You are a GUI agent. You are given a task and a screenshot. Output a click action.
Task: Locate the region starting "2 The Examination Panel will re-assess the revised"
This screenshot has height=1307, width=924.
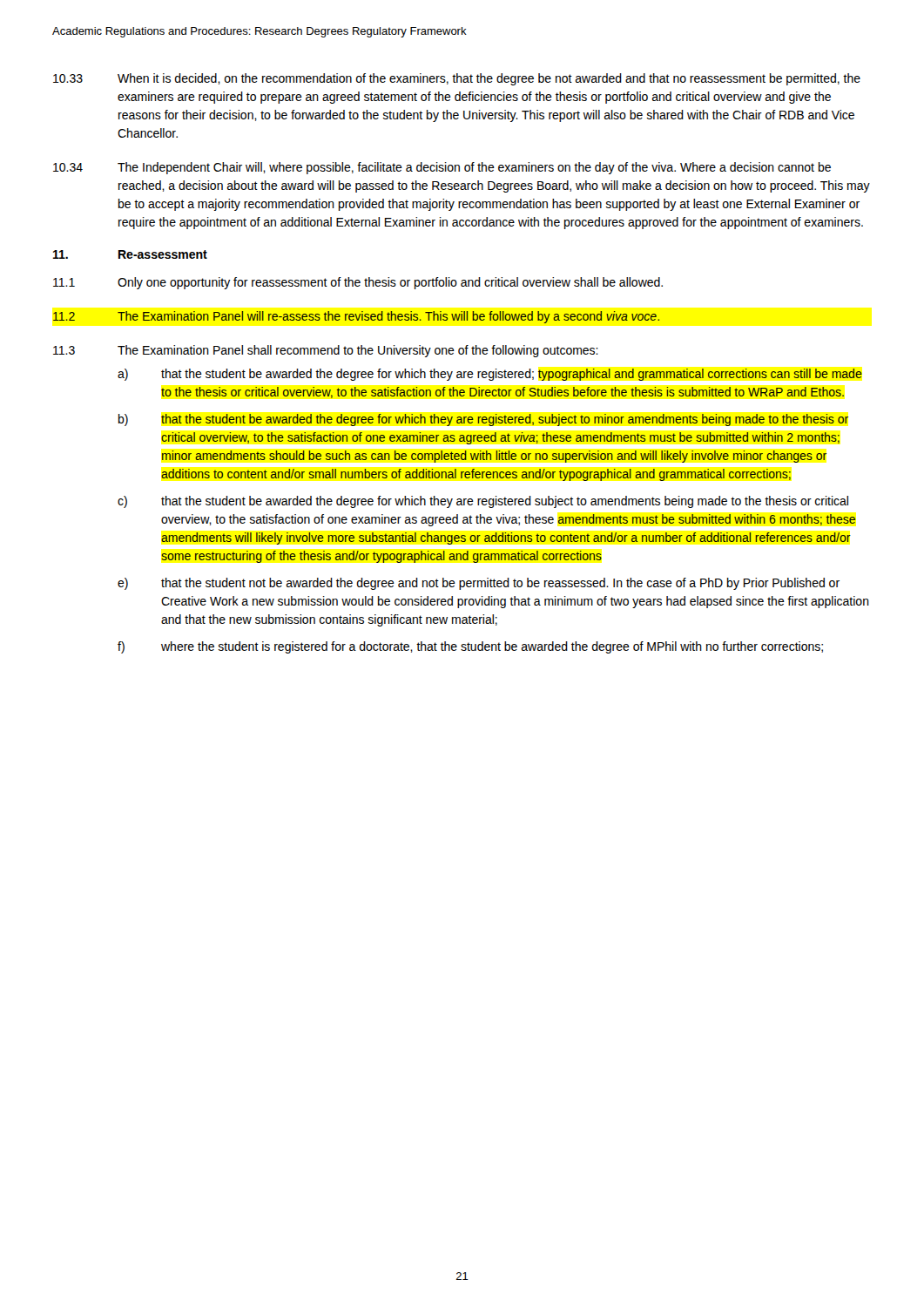(x=462, y=317)
